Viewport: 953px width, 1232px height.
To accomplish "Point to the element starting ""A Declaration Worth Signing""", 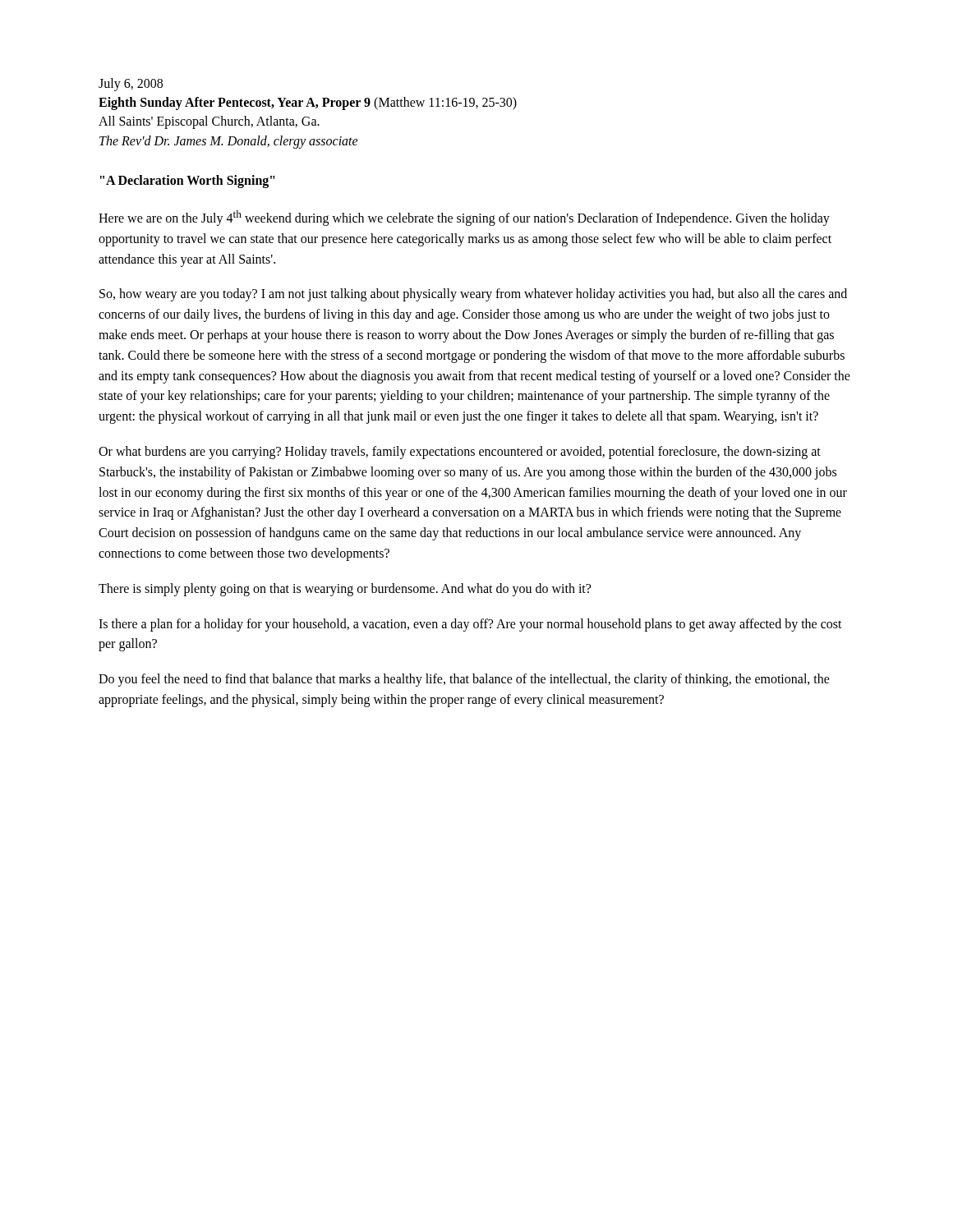I will pos(187,180).
